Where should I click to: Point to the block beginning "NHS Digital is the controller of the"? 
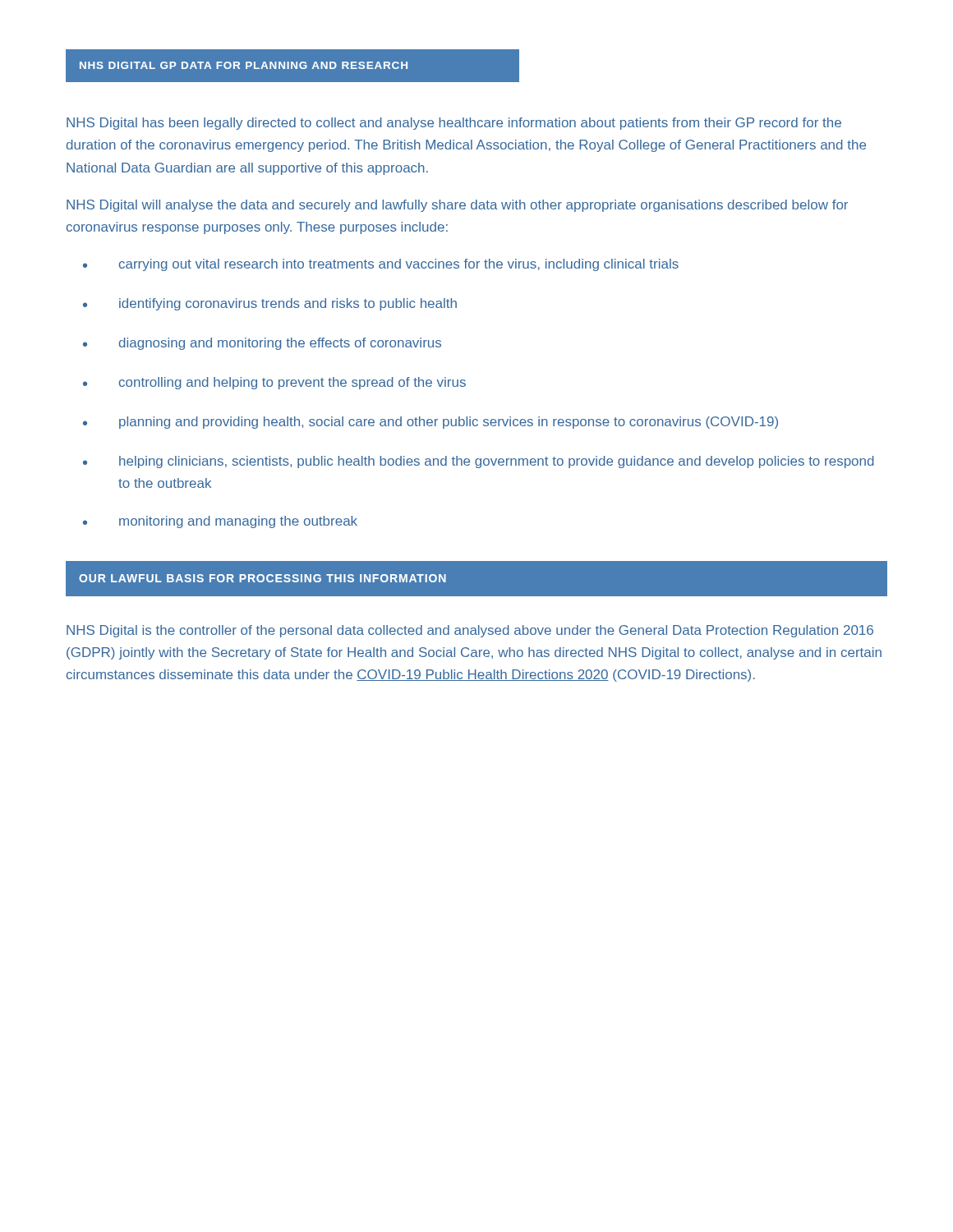pos(474,652)
